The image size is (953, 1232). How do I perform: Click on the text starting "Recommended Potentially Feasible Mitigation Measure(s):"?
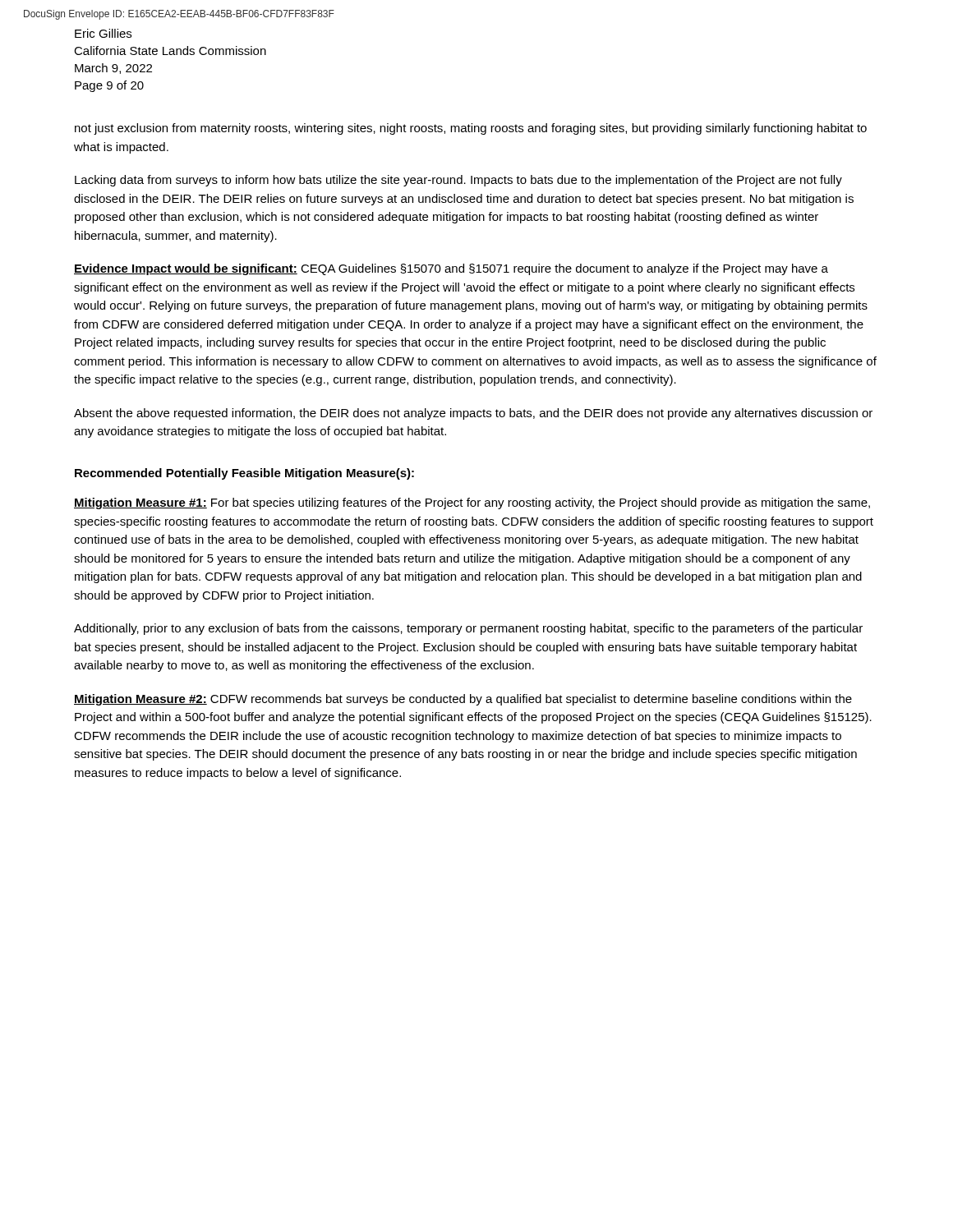coord(244,472)
